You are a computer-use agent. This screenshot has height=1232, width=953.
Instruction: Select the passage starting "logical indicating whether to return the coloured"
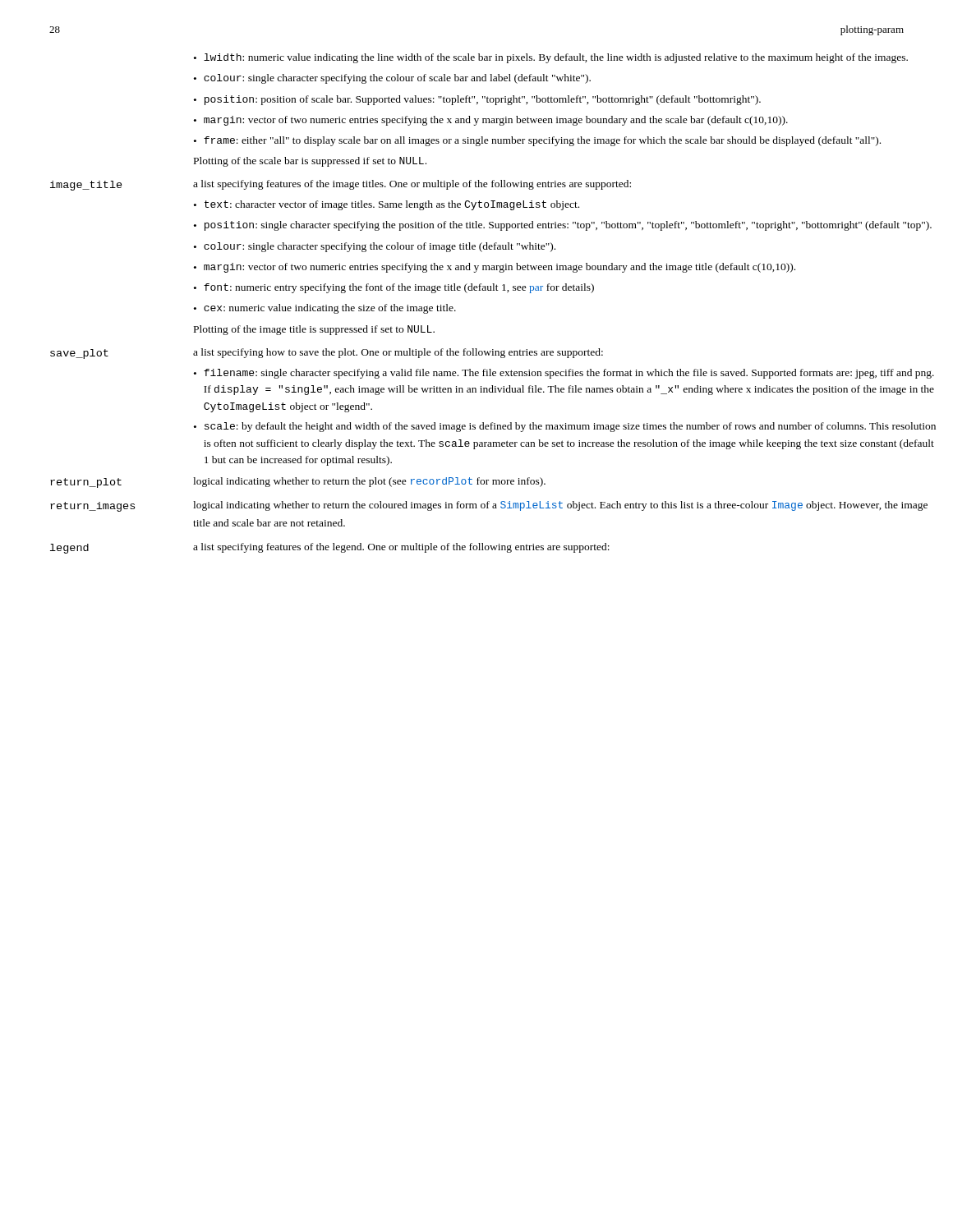point(560,514)
